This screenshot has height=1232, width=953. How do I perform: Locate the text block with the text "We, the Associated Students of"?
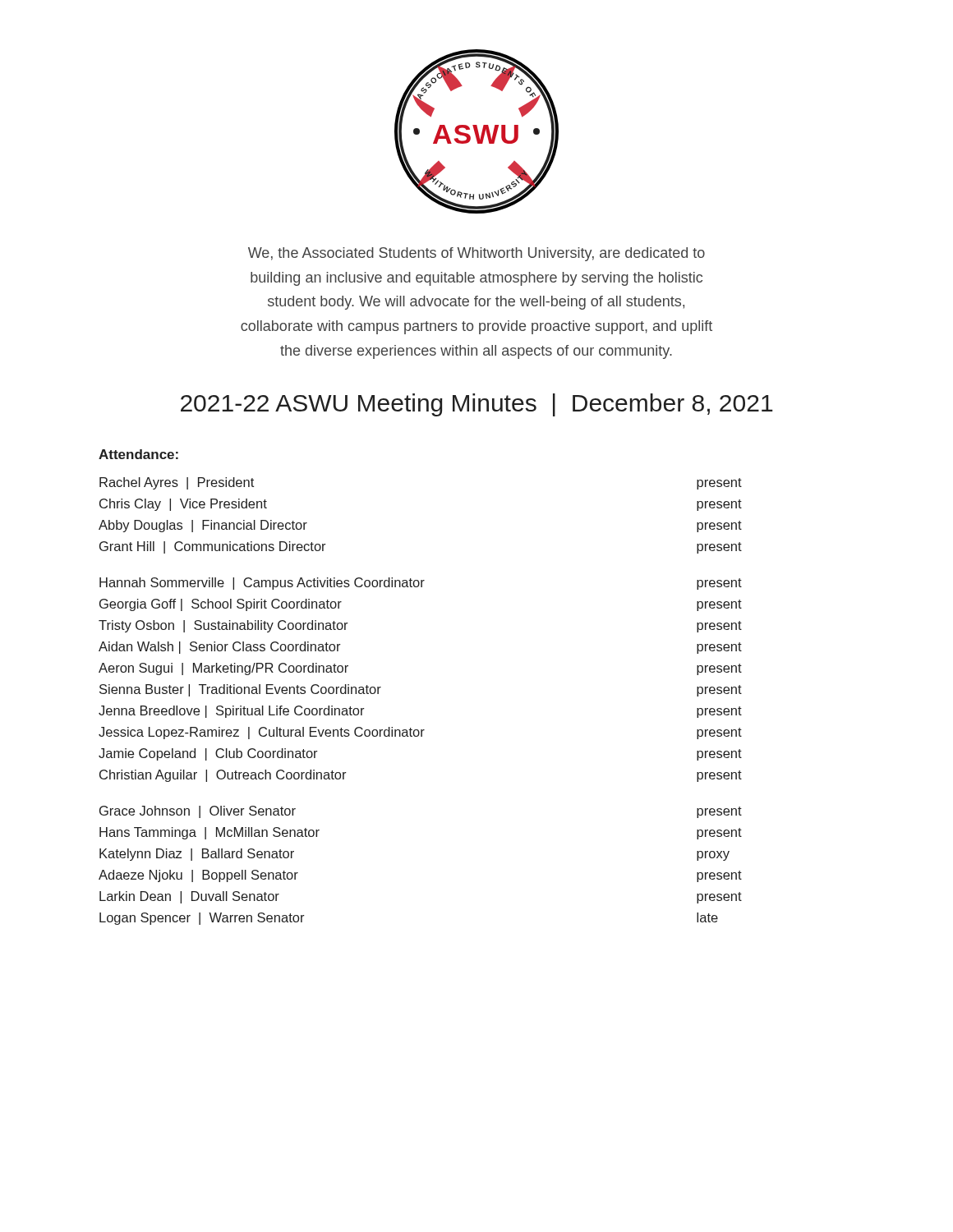coord(476,302)
